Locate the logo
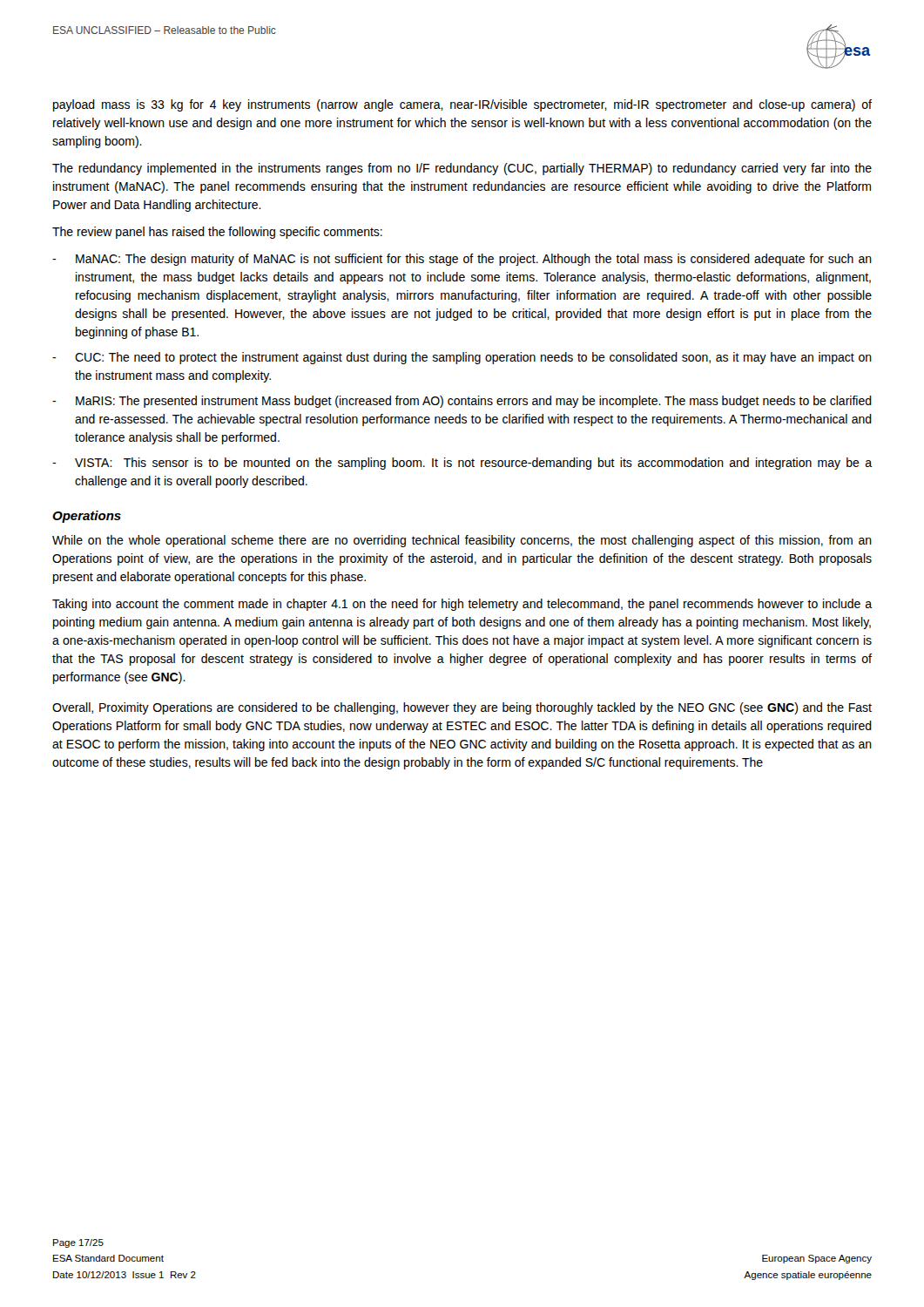Screen dimensions: 1307x924 click(833, 50)
